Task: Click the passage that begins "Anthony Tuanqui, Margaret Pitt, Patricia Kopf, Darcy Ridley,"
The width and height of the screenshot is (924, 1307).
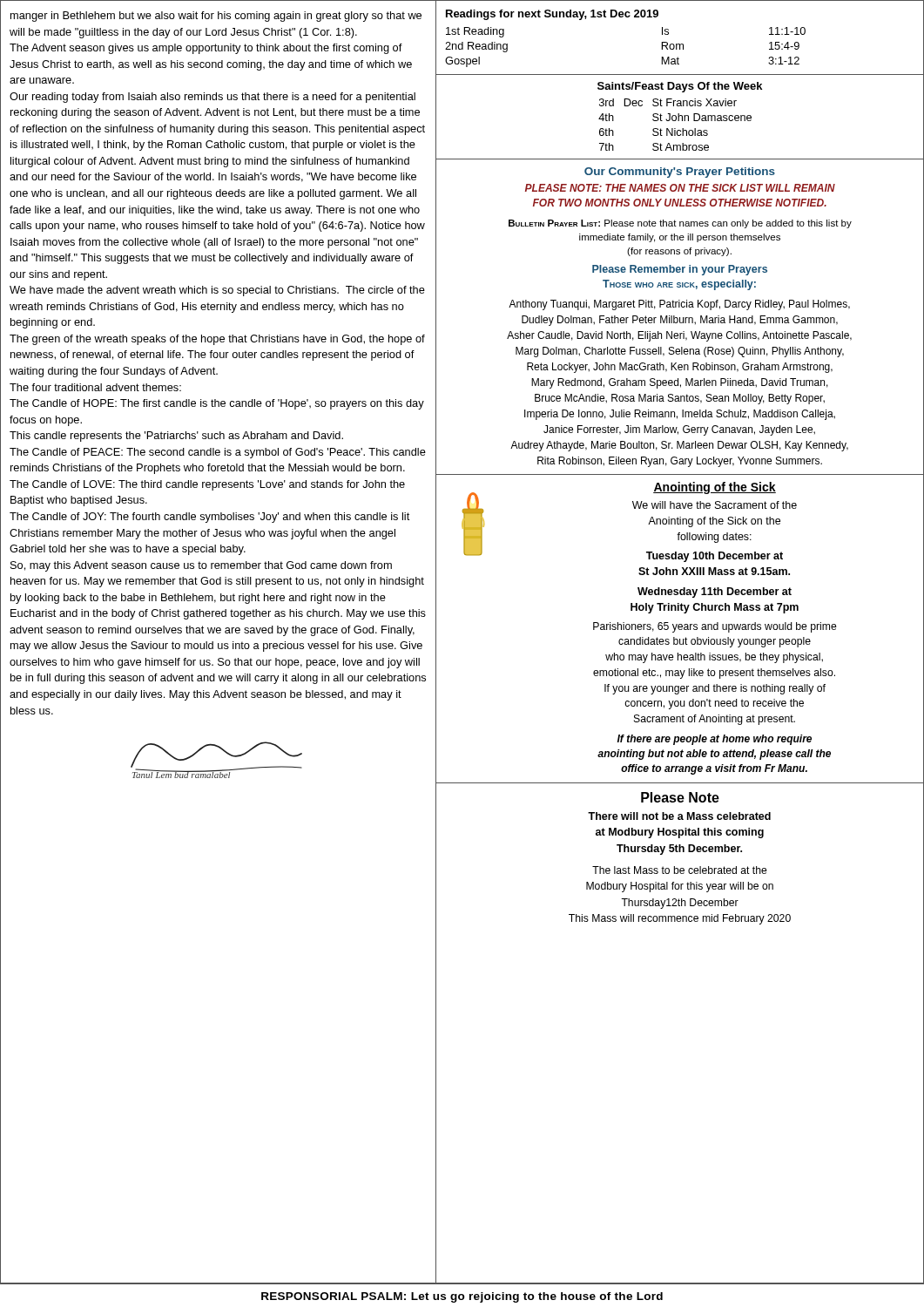Action: click(680, 382)
